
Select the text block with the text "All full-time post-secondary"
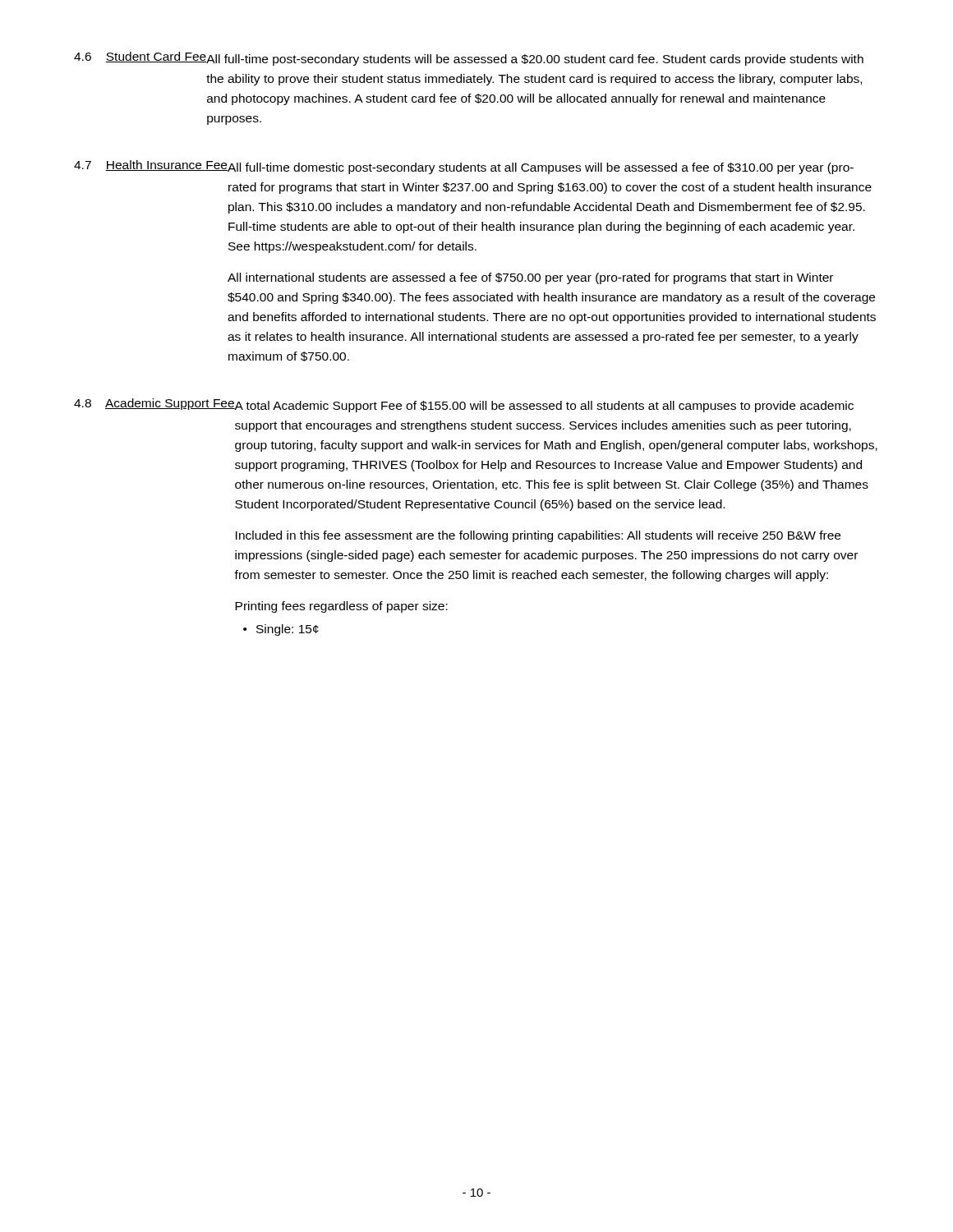point(543,89)
